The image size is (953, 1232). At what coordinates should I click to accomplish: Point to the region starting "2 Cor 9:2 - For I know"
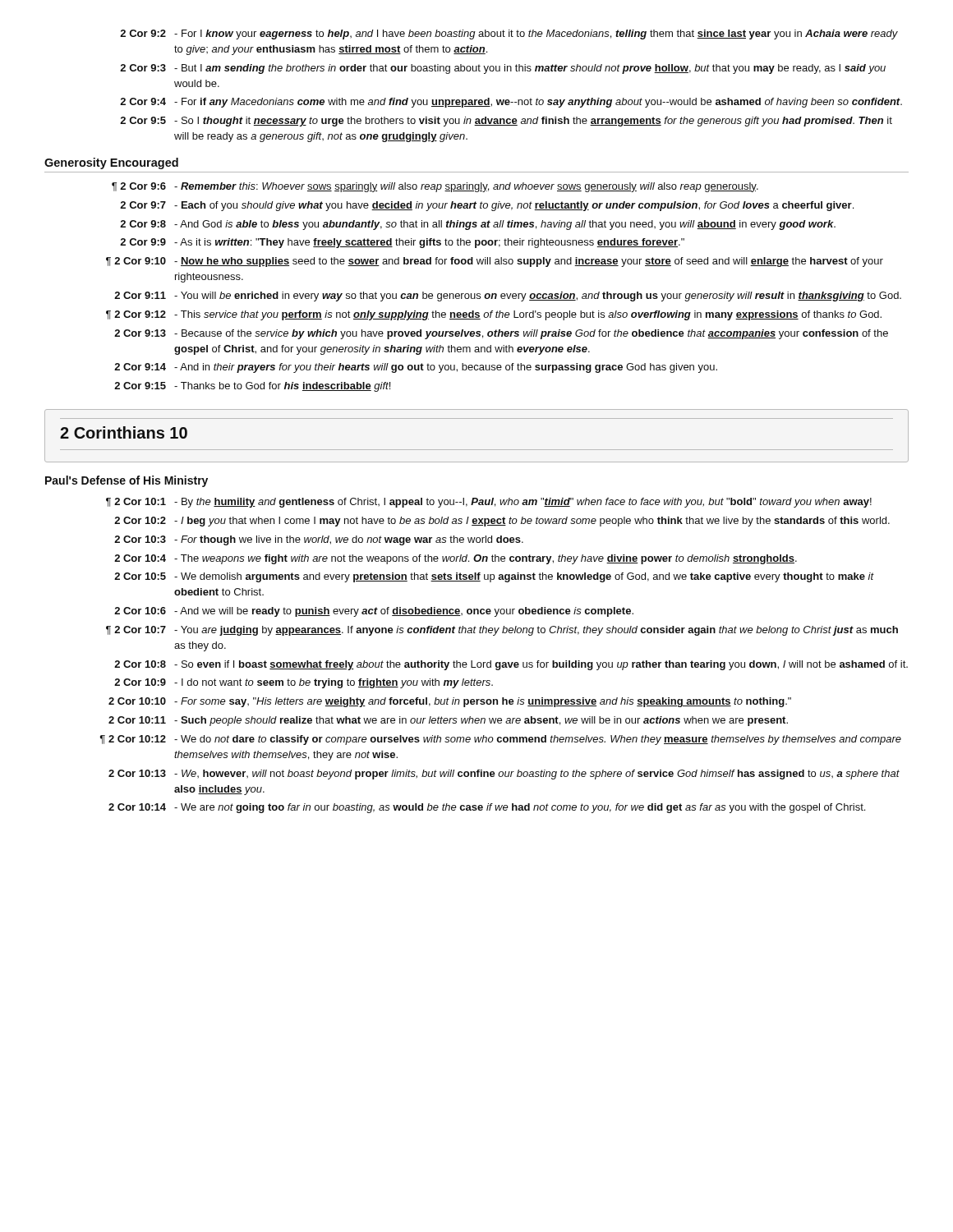476,42
